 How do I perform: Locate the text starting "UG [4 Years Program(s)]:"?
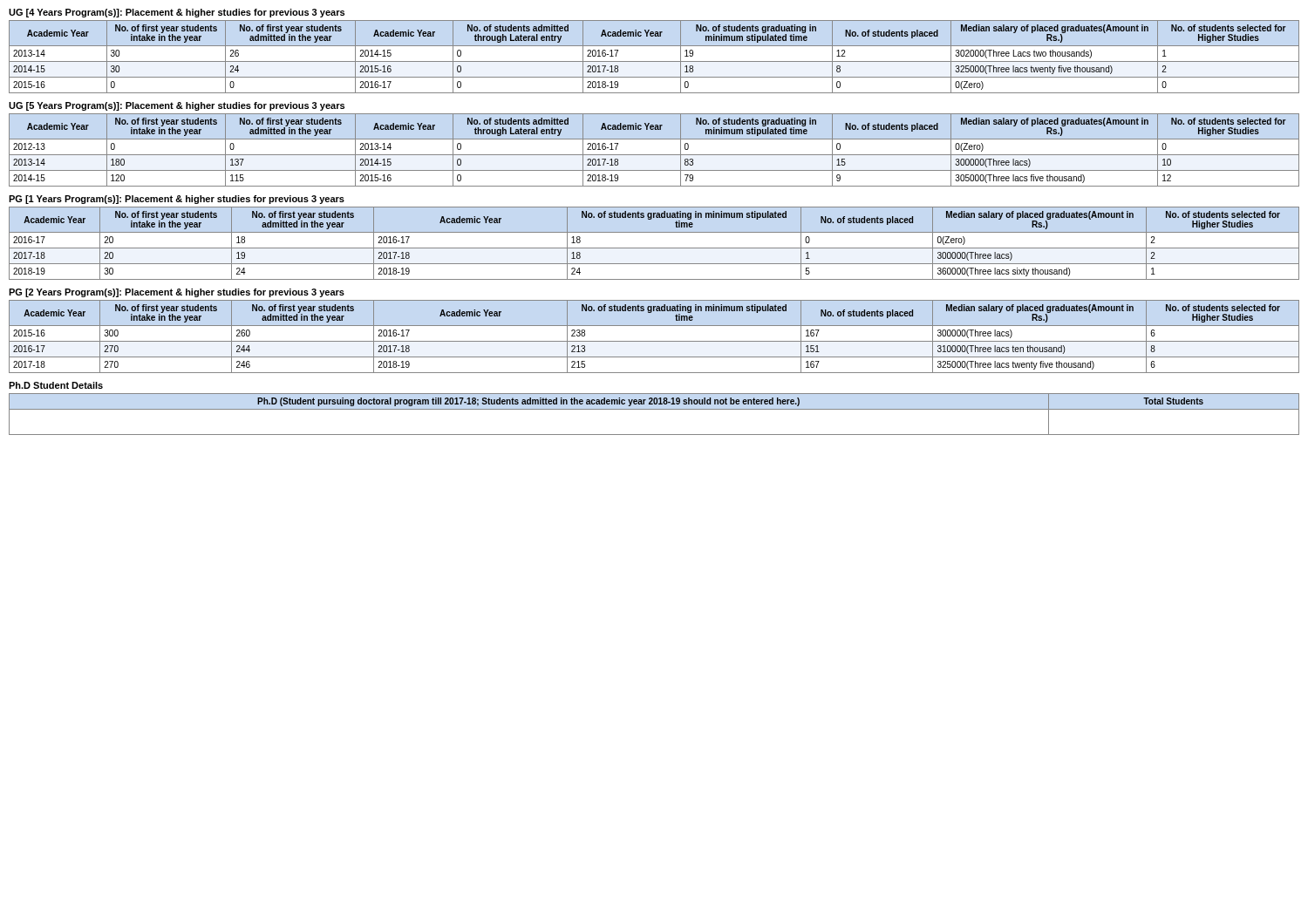pyautogui.click(x=177, y=12)
